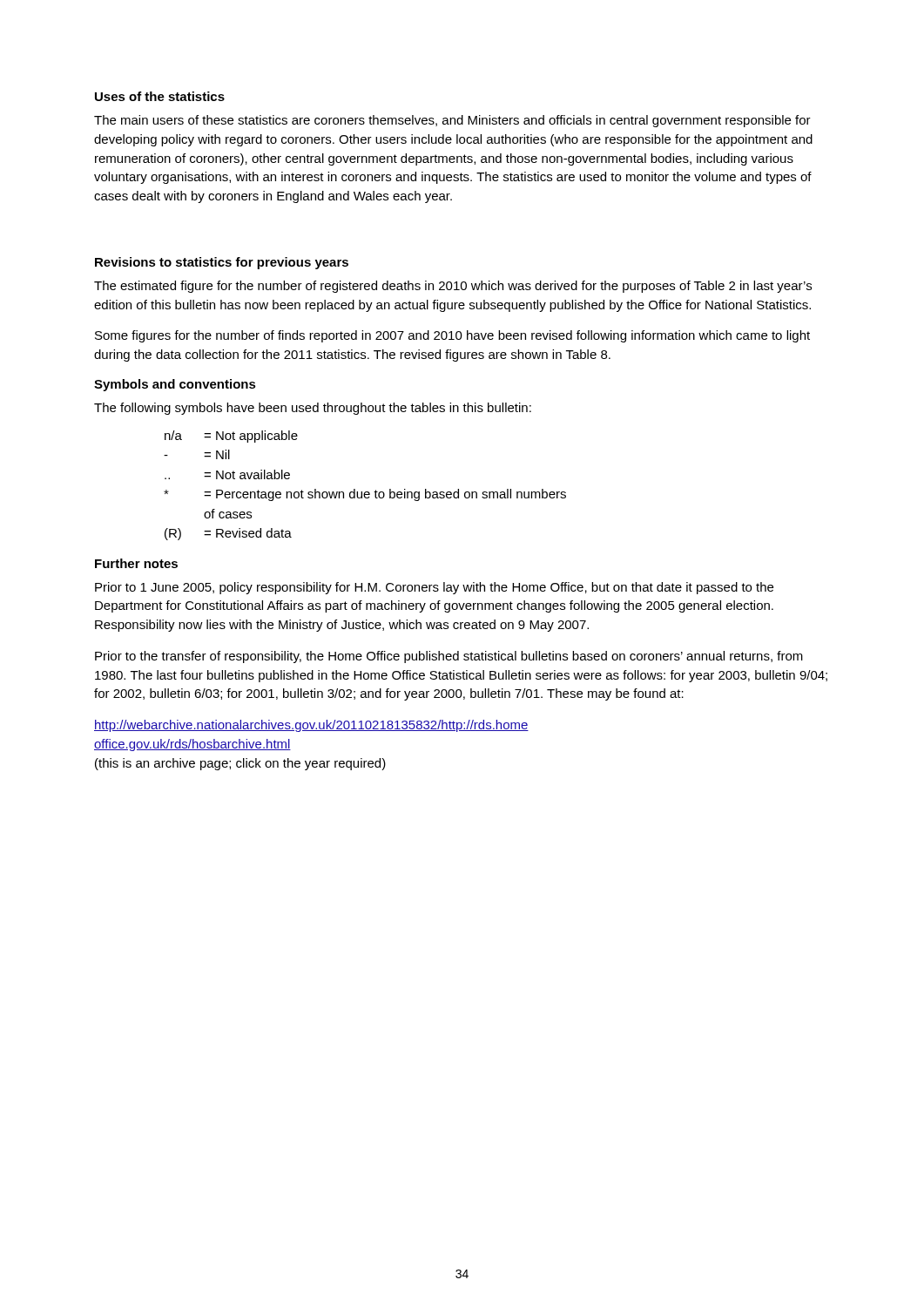Select the section header with the text "Revisions to statistics for previous years"

(x=221, y=262)
